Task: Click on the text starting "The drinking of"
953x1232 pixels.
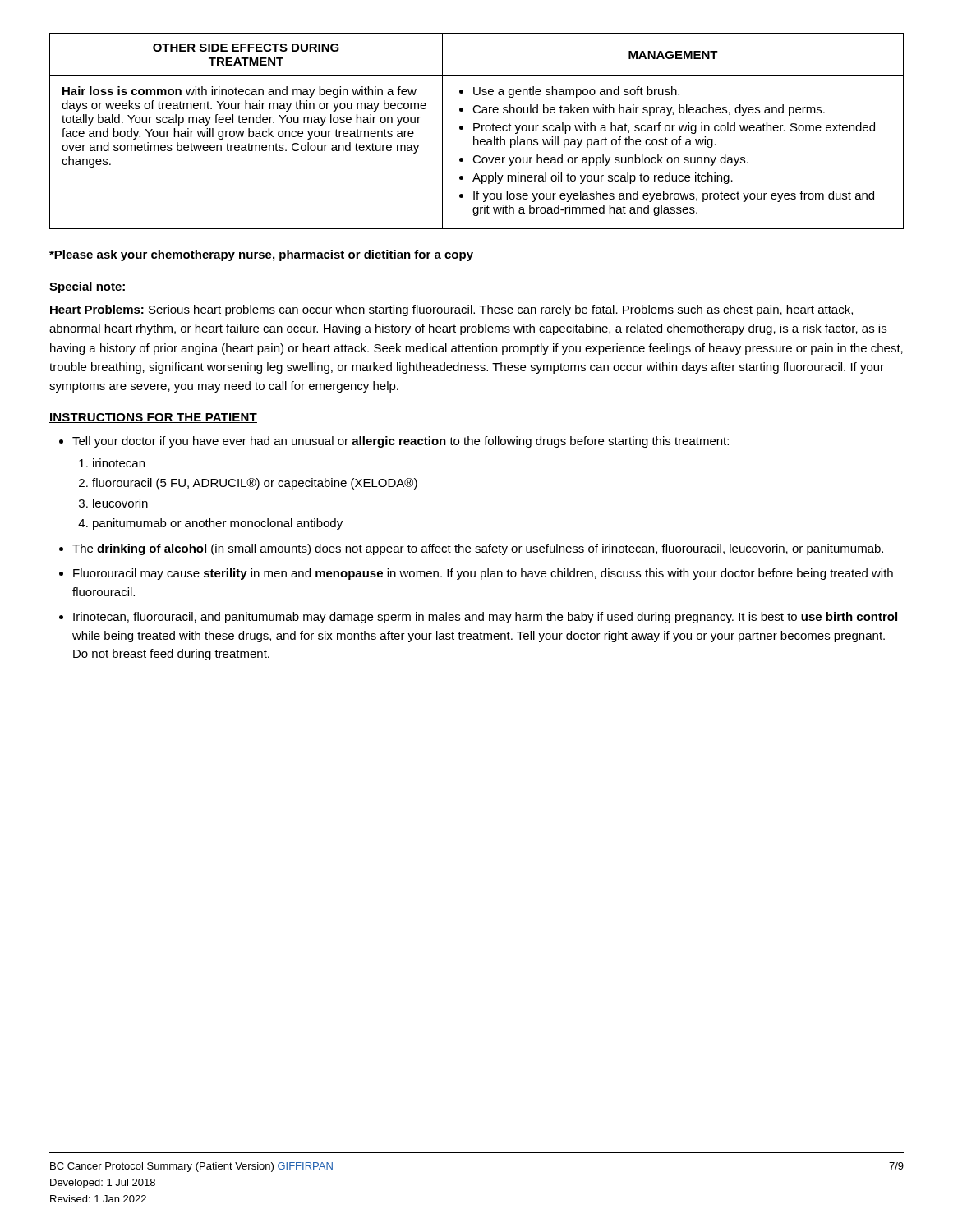Action: click(x=478, y=548)
